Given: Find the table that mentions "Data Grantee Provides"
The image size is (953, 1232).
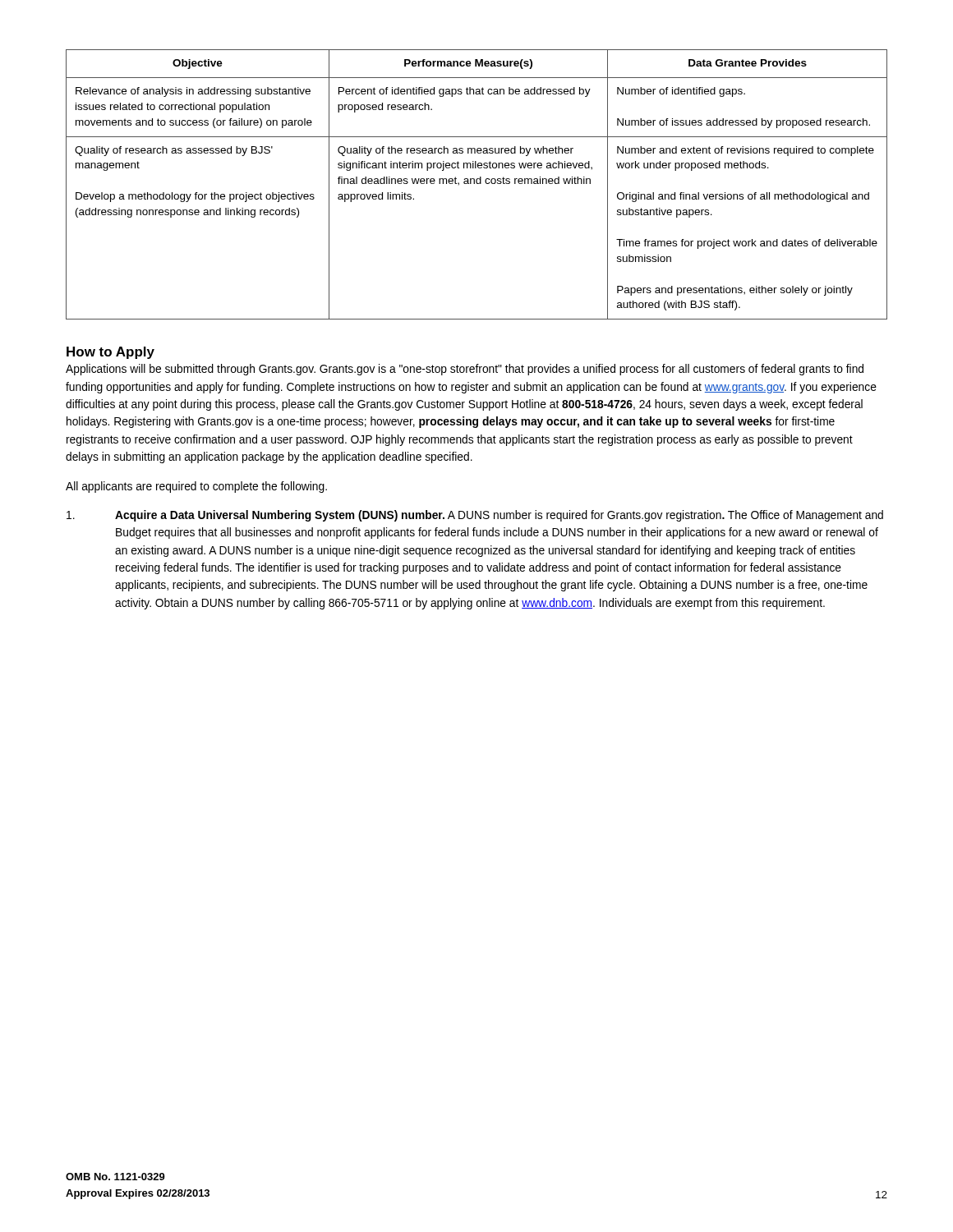Looking at the screenshot, I should click(x=476, y=185).
